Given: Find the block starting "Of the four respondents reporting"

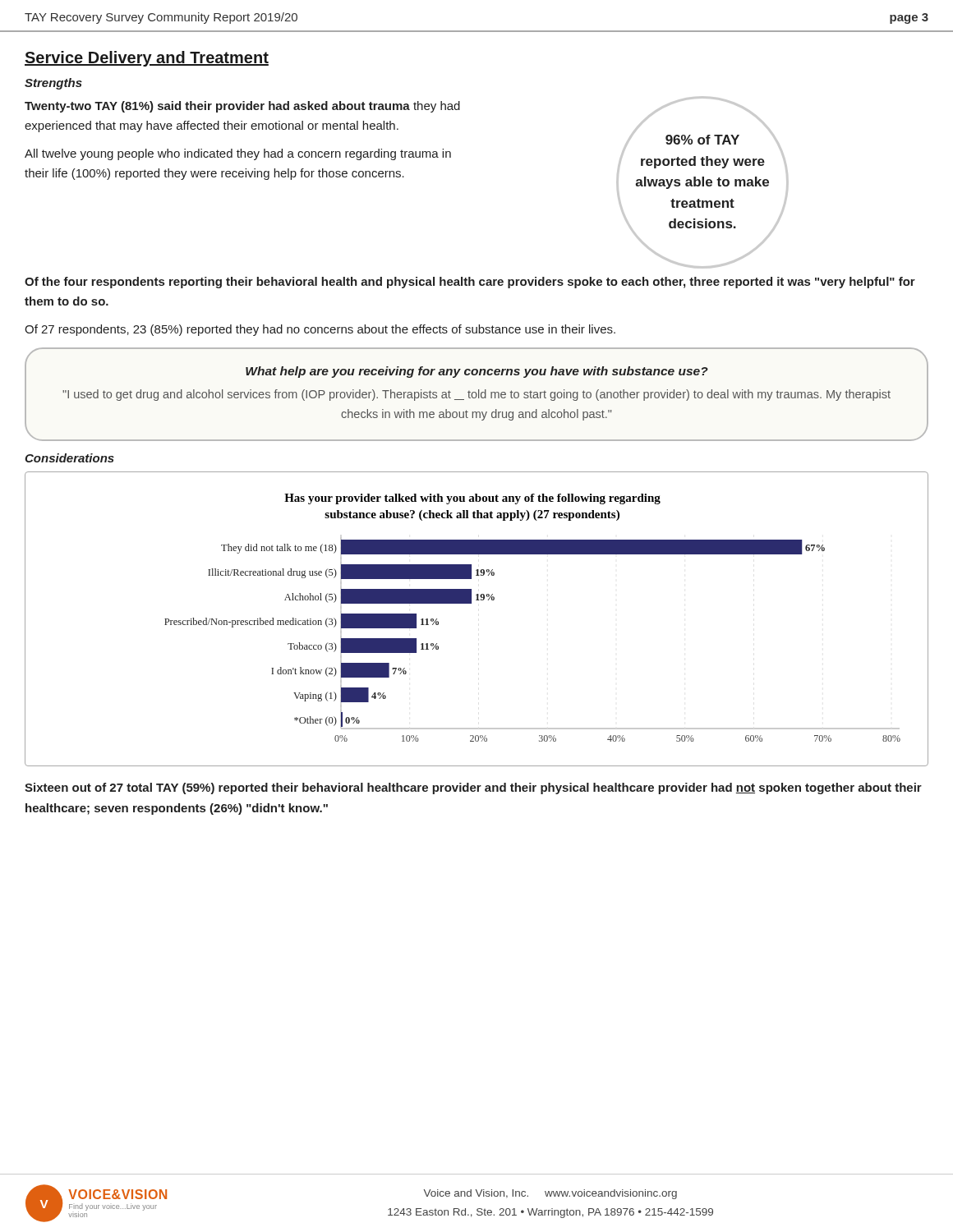Looking at the screenshot, I should click(470, 291).
